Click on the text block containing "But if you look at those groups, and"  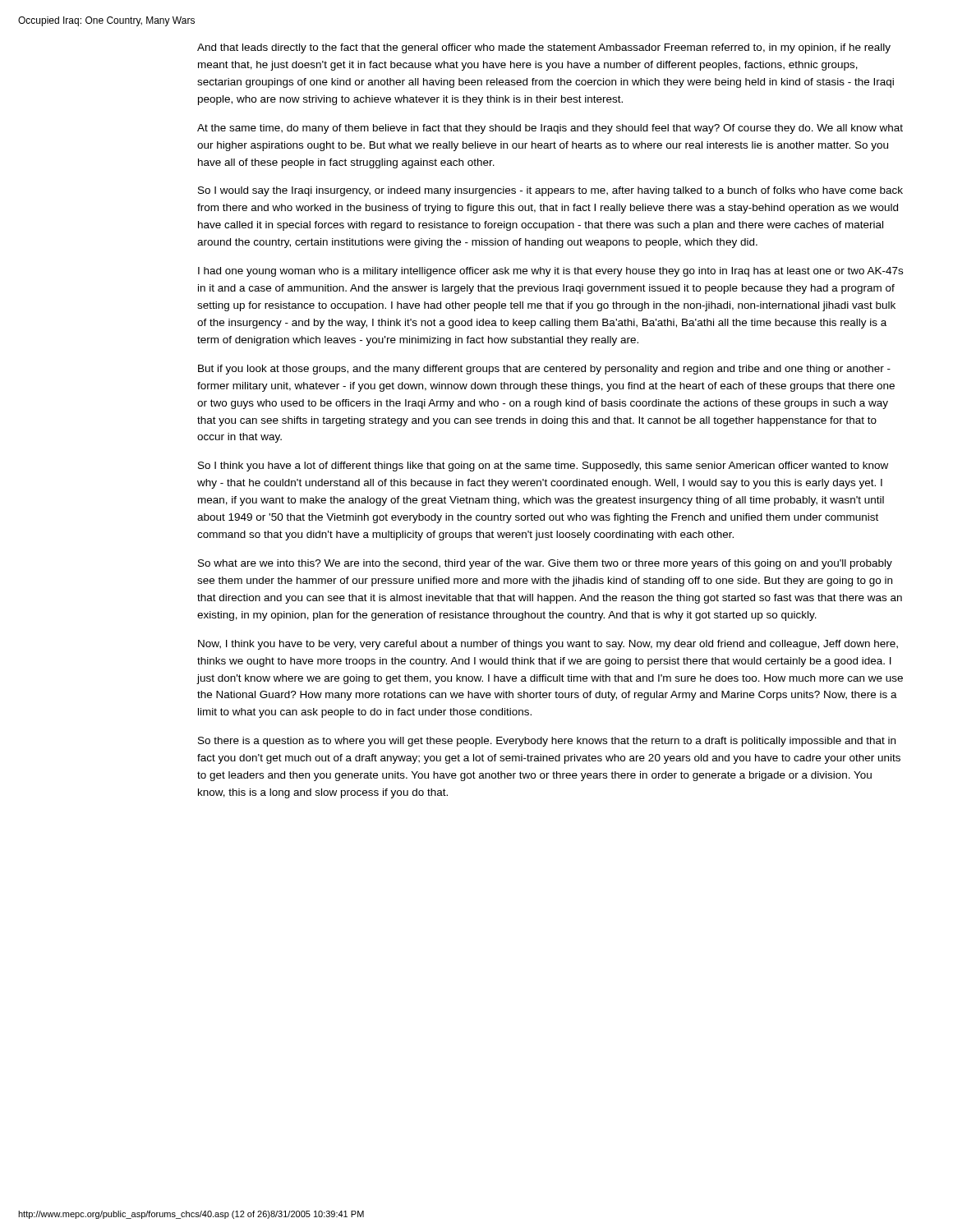546,402
